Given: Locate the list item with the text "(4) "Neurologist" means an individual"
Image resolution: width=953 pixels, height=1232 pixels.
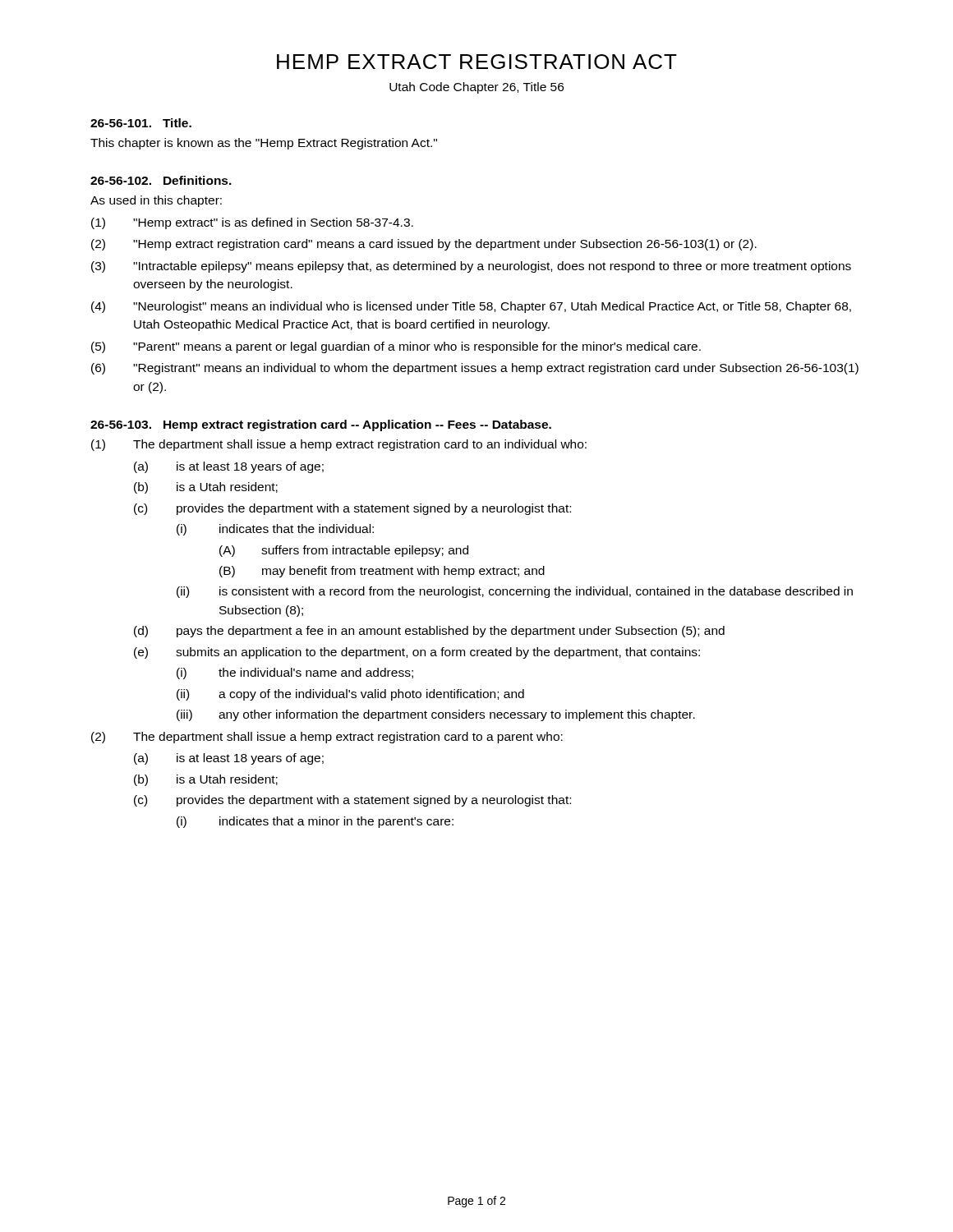Looking at the screenshot, I should click(x=476, y=316).
